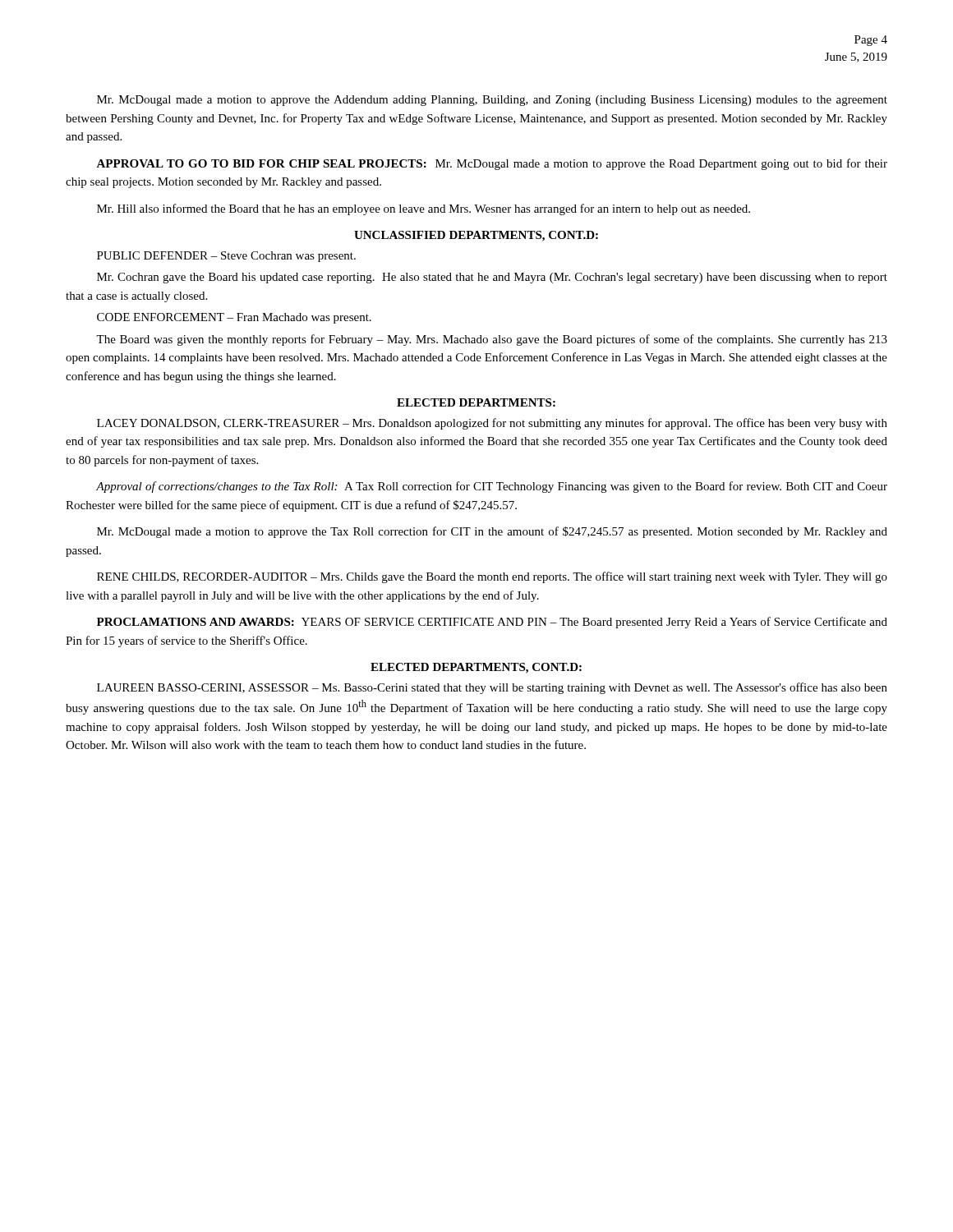Select the text block that reads "LAUREEN BASSO-CERINI, ASSESSOR –"

coord(476,716)
